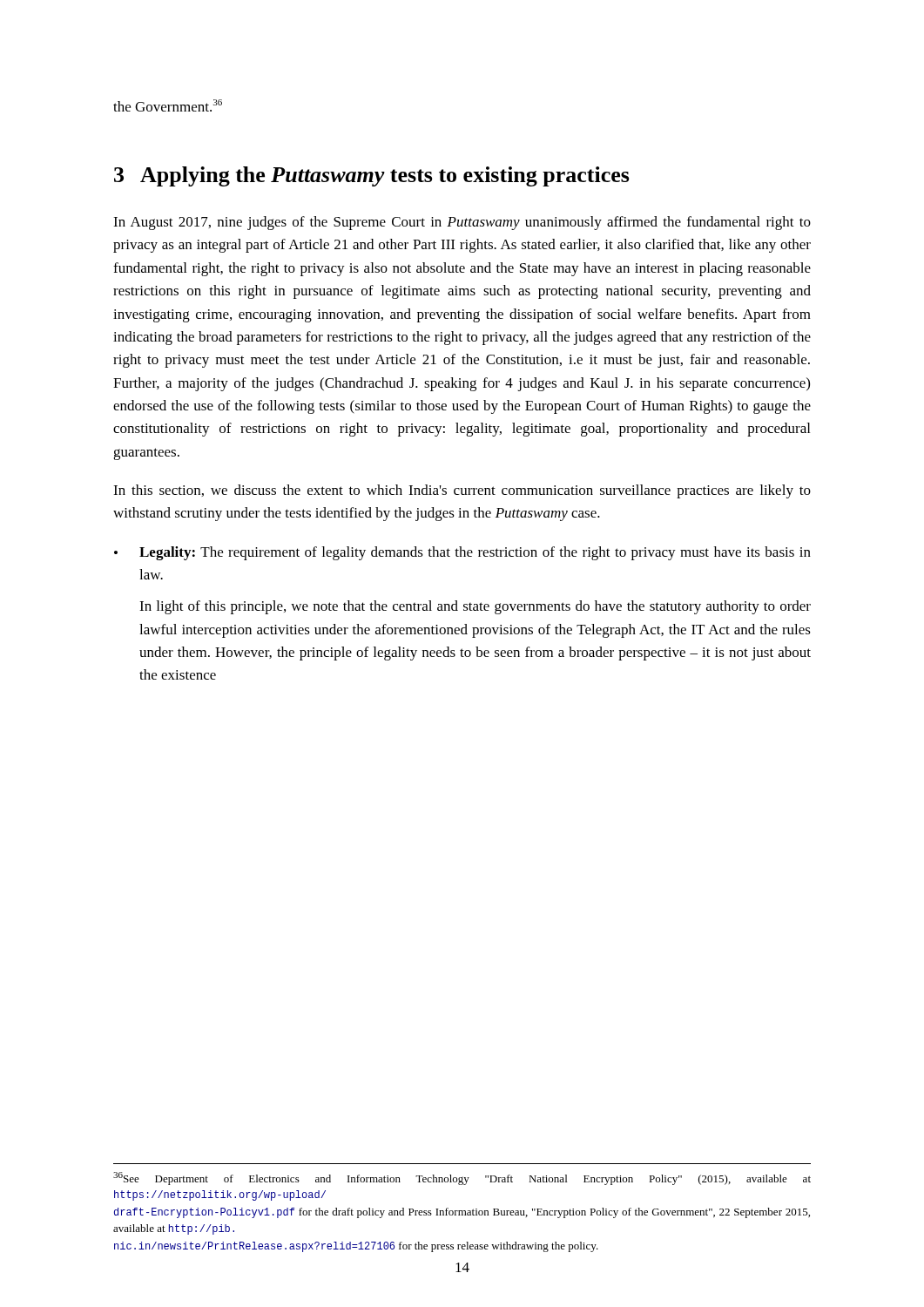Find the text block that says "In light of this principle, we"
924x1307 pixels.
(x=475, y=641)
